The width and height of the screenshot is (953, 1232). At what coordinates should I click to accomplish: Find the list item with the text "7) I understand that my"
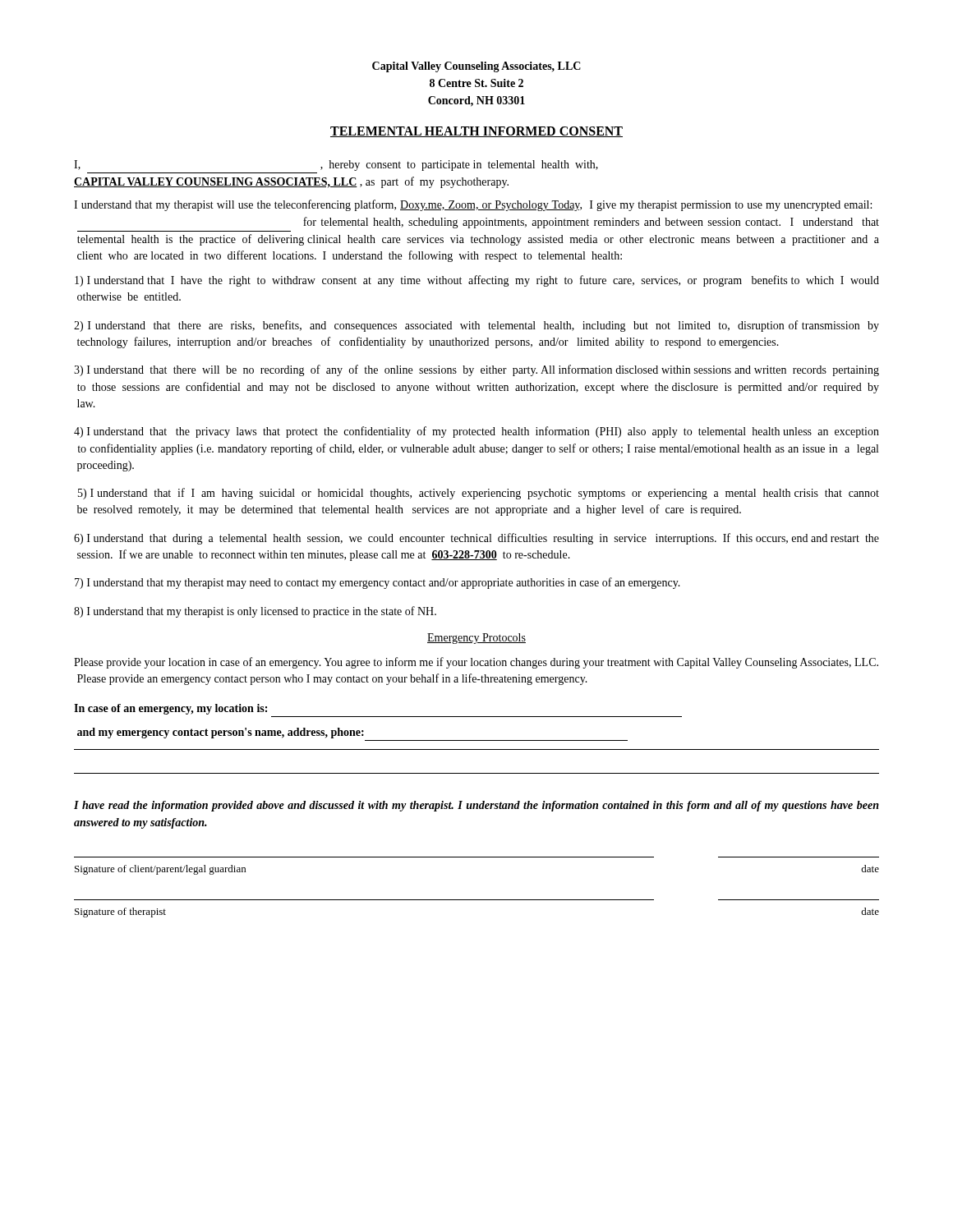click(377, 583)
